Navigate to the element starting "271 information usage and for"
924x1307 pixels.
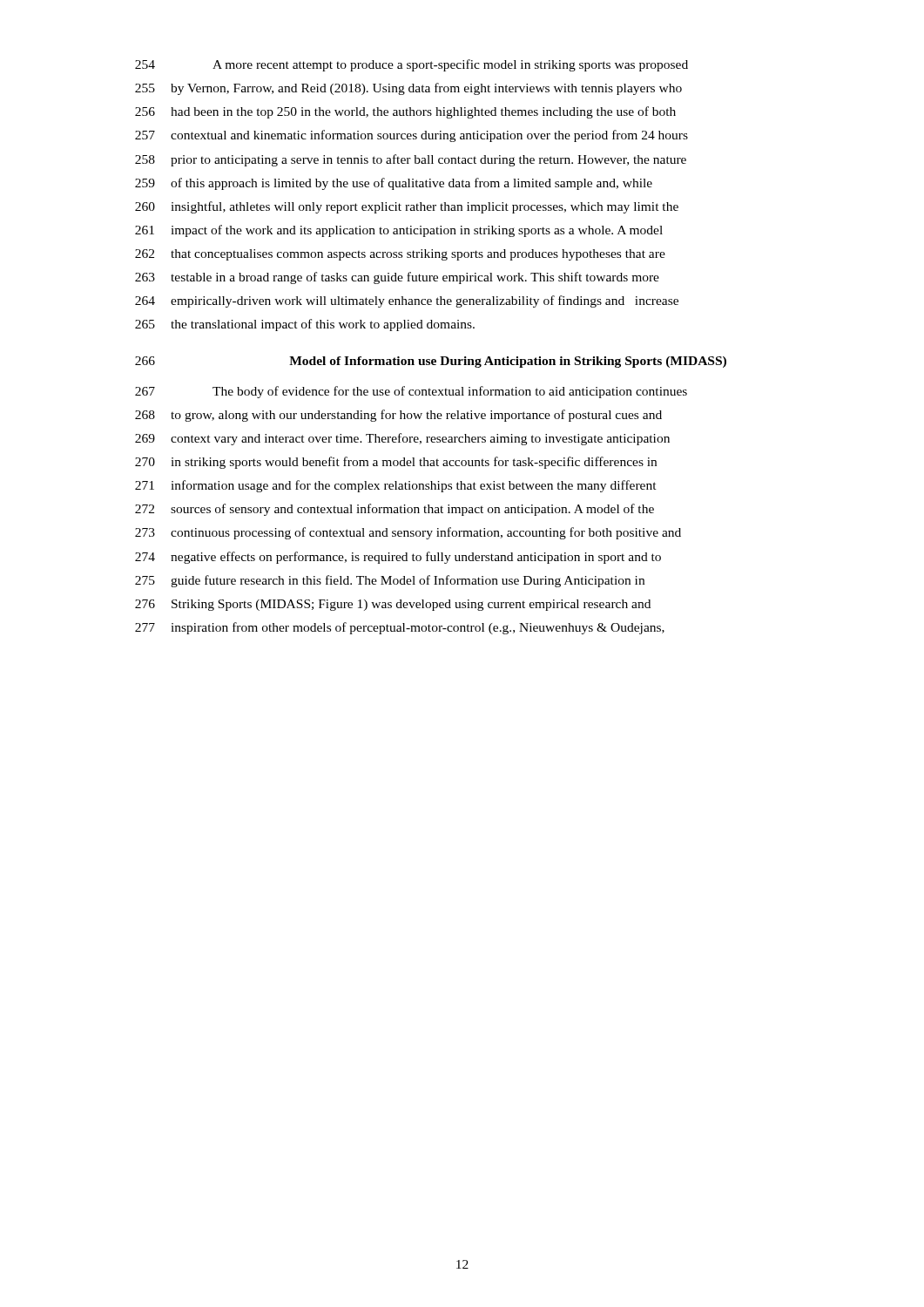point(479,485)
